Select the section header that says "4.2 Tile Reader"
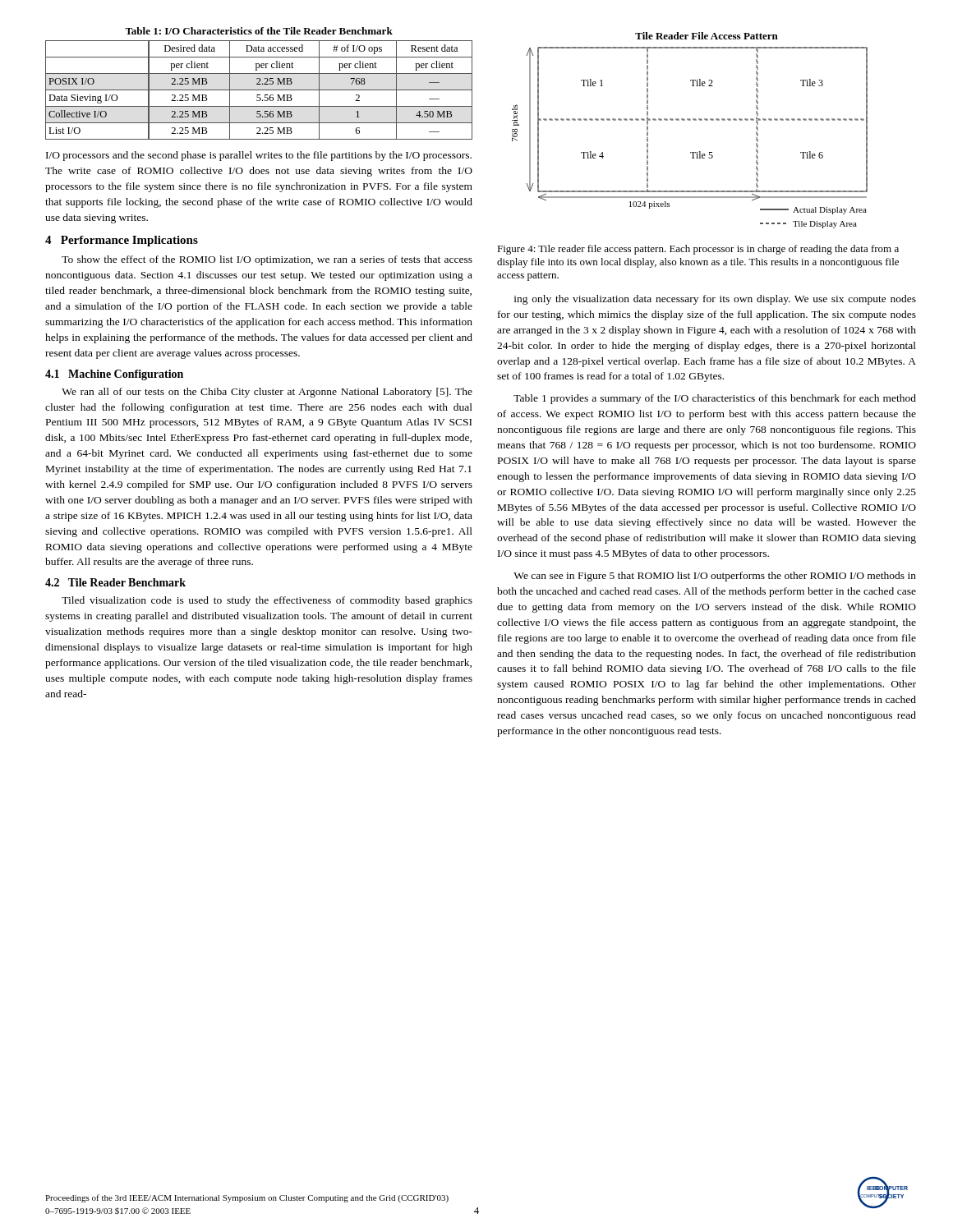 [x=115, y=582]
